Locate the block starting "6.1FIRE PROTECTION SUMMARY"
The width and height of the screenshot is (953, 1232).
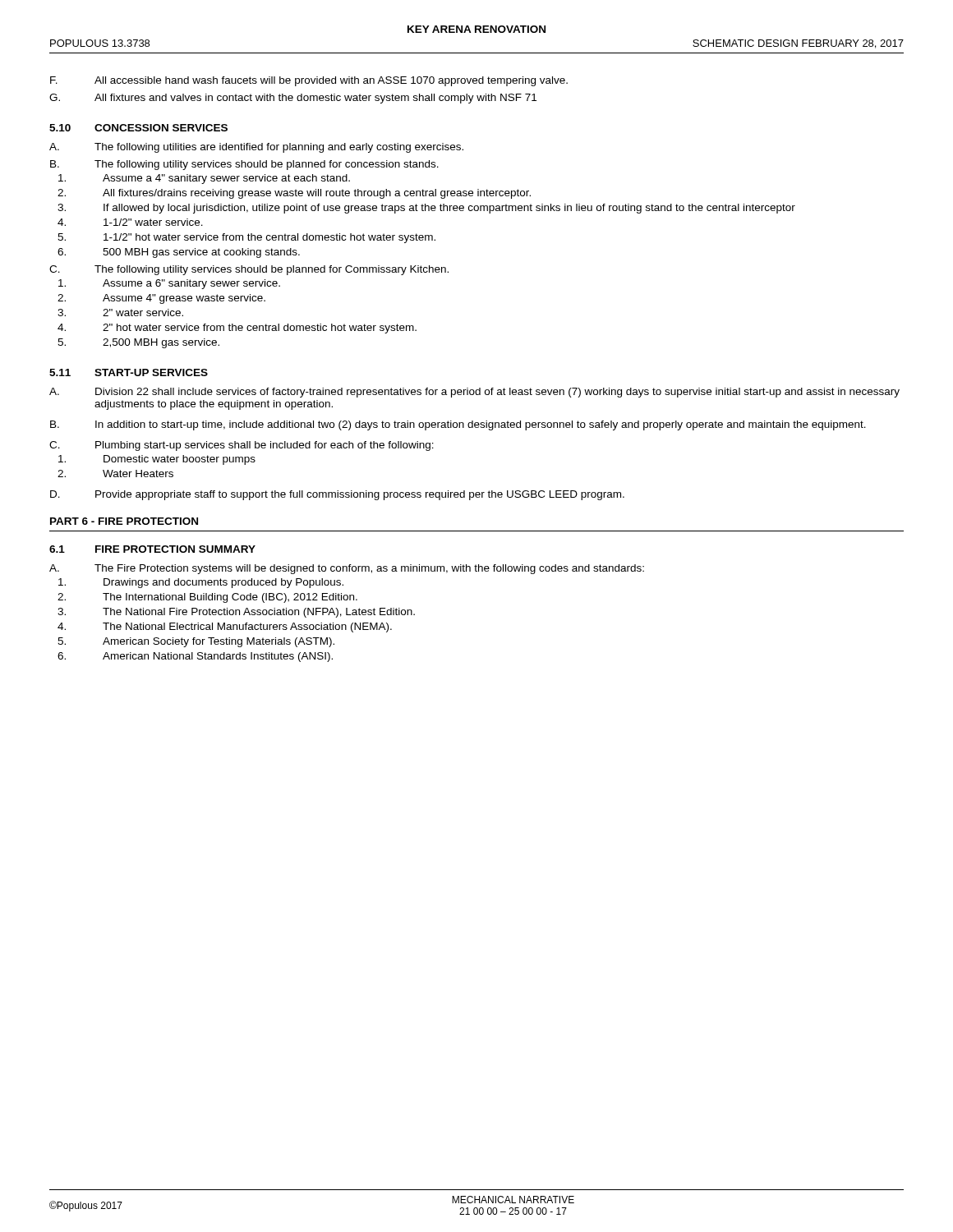click(152, 549)
